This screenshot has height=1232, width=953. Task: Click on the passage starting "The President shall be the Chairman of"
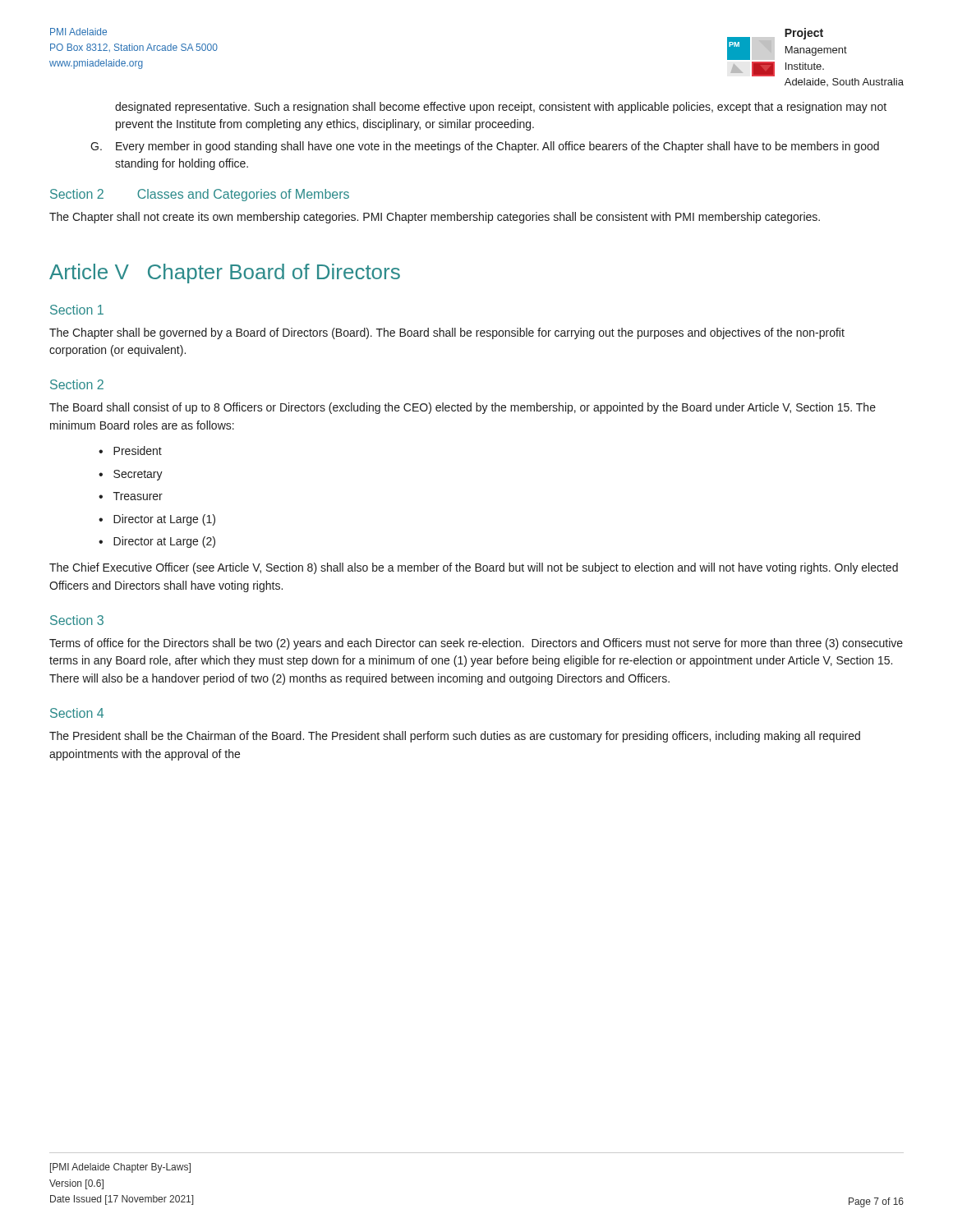455,745
